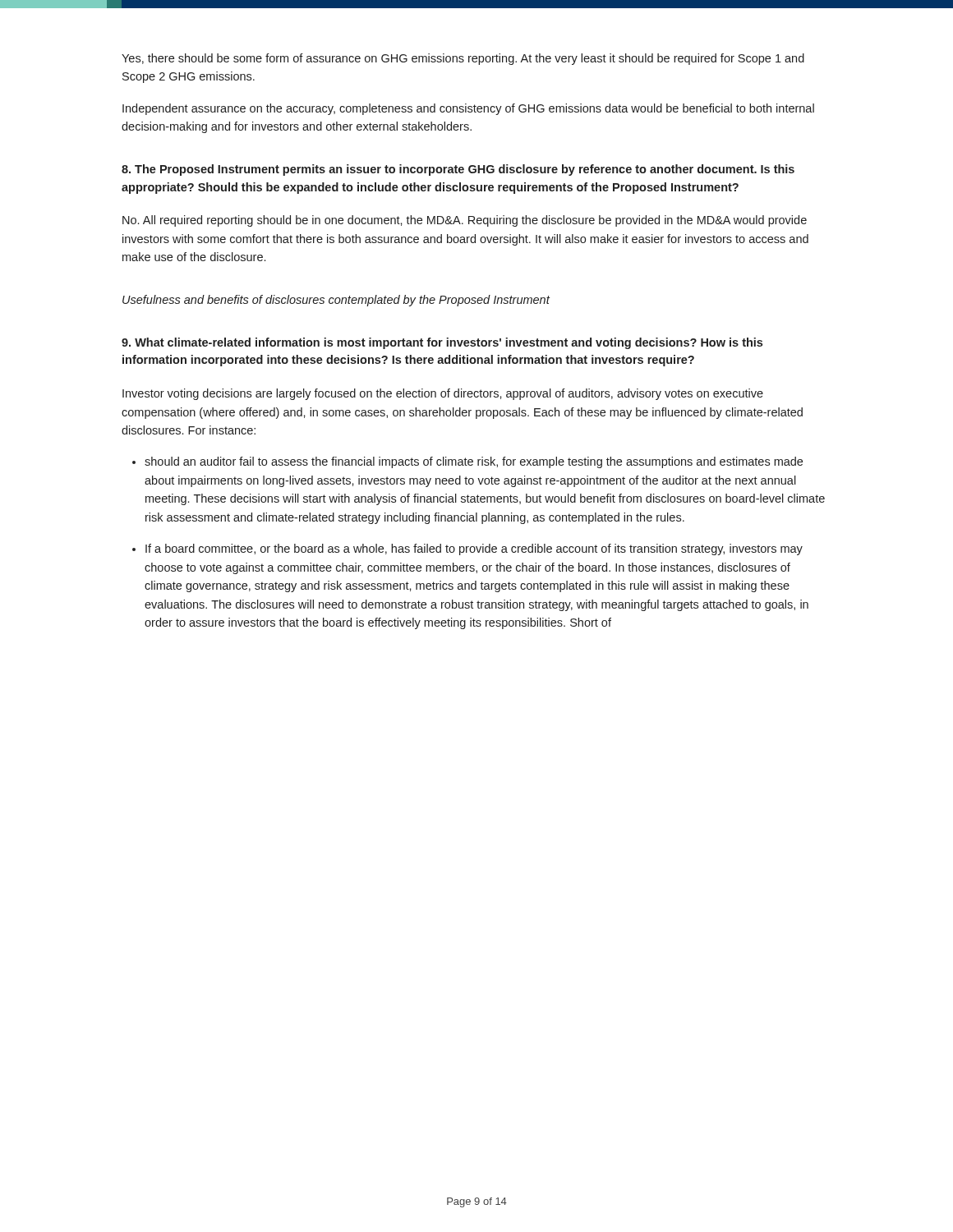This screenshot has height=1232, width=953.
Task: Where is the passage that starts "should an auditor"?
Action: (x=485, y=490)
